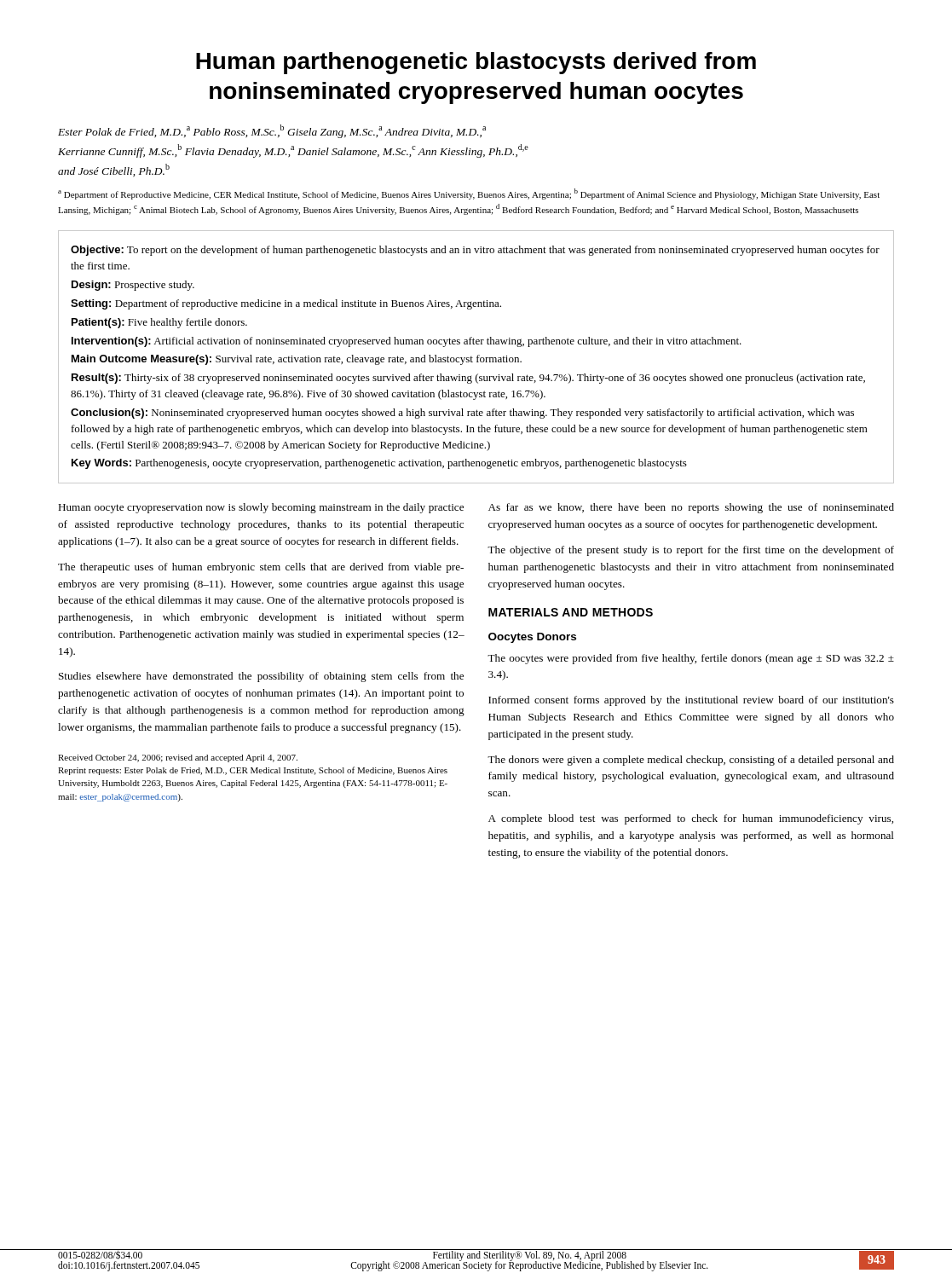Navigate to the text block starting "a Department of Reproductive Medicine, CER Medical"

(469, 201)
